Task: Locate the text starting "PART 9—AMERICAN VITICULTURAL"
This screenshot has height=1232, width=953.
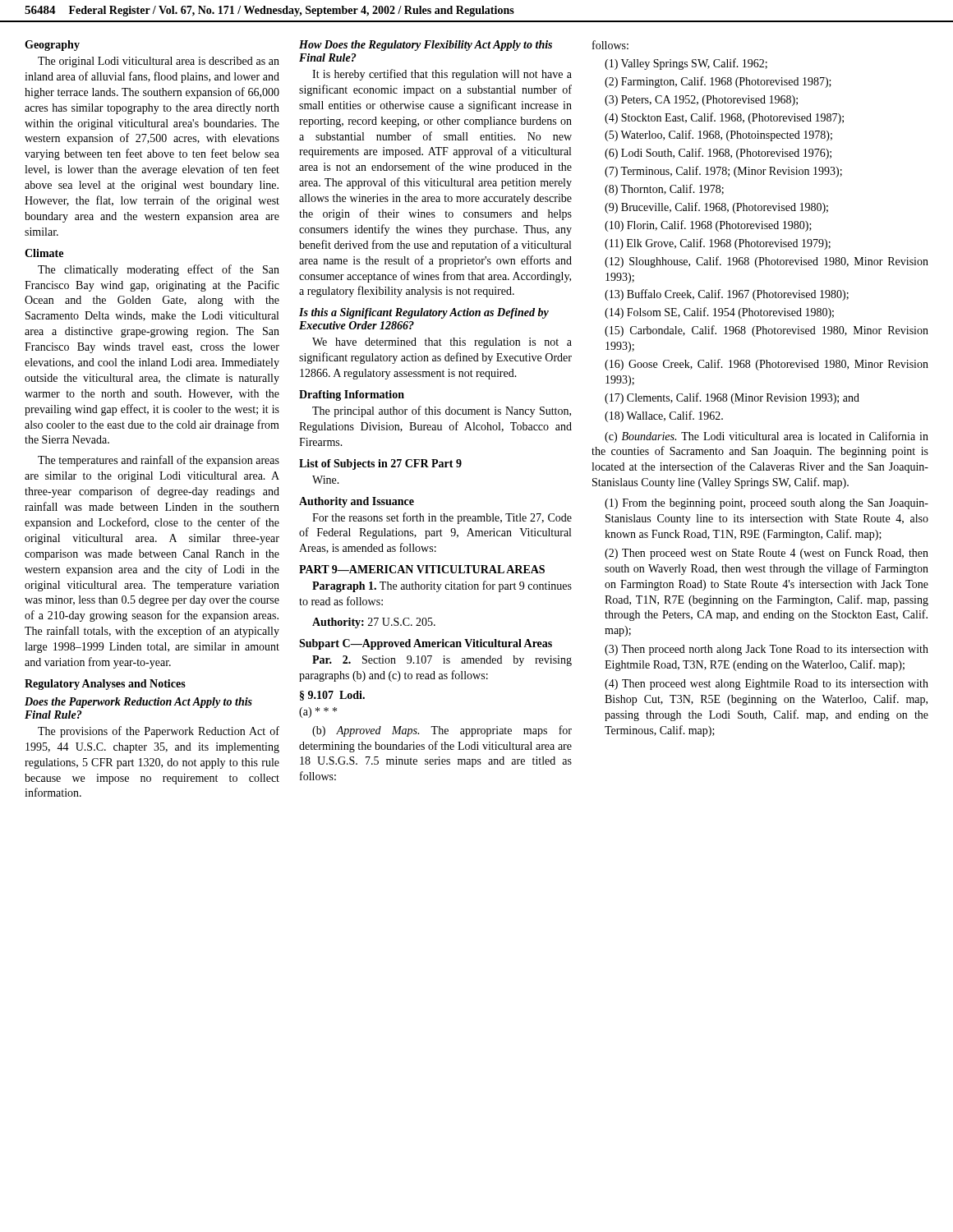Action: (422, 570)
